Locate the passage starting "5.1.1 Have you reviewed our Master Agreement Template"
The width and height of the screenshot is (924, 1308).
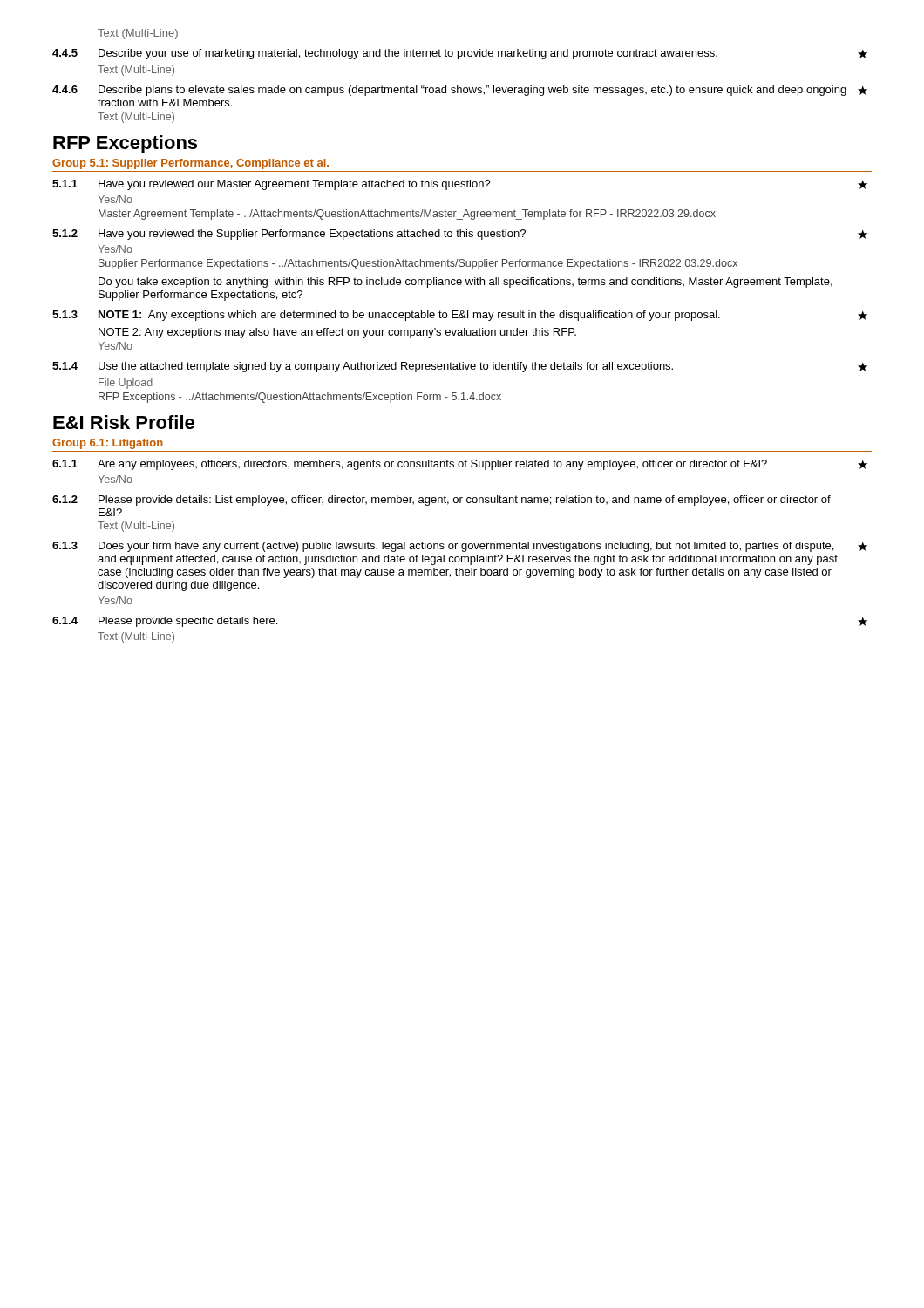[x=462, y=185]
